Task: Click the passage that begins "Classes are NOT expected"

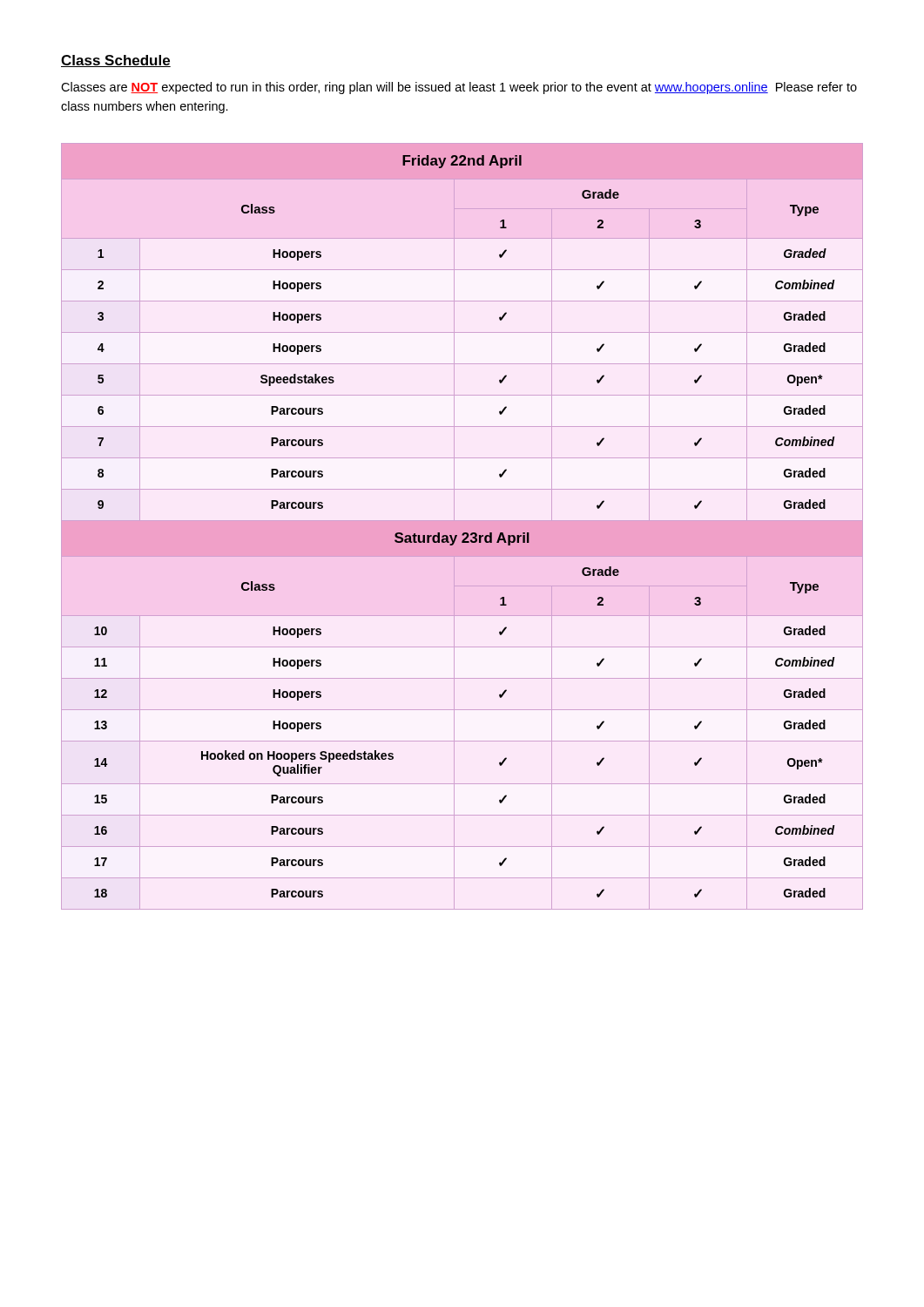Action: click(x=462, y=97)
